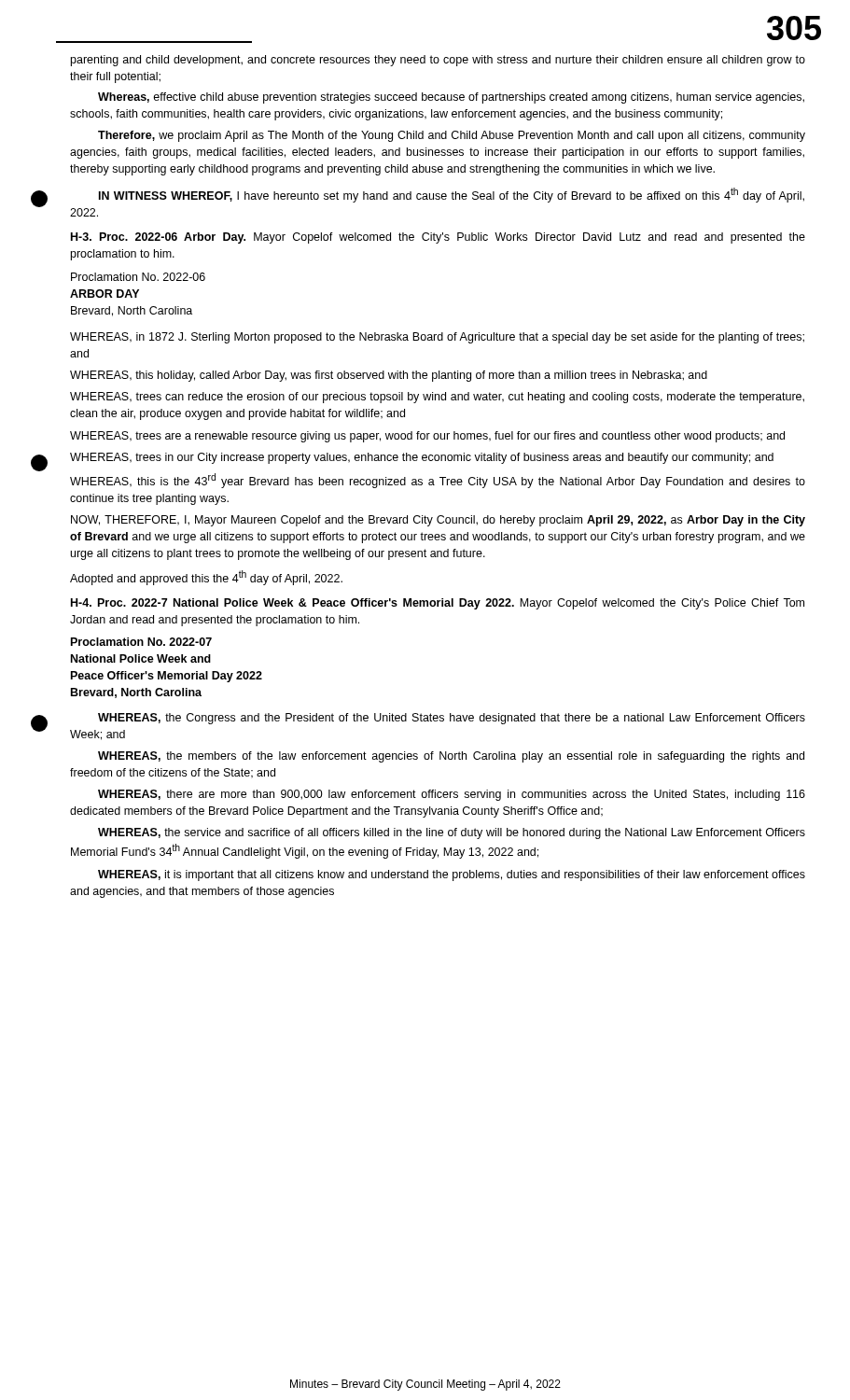Select the region starting "parenting and child"

point(438,114)
